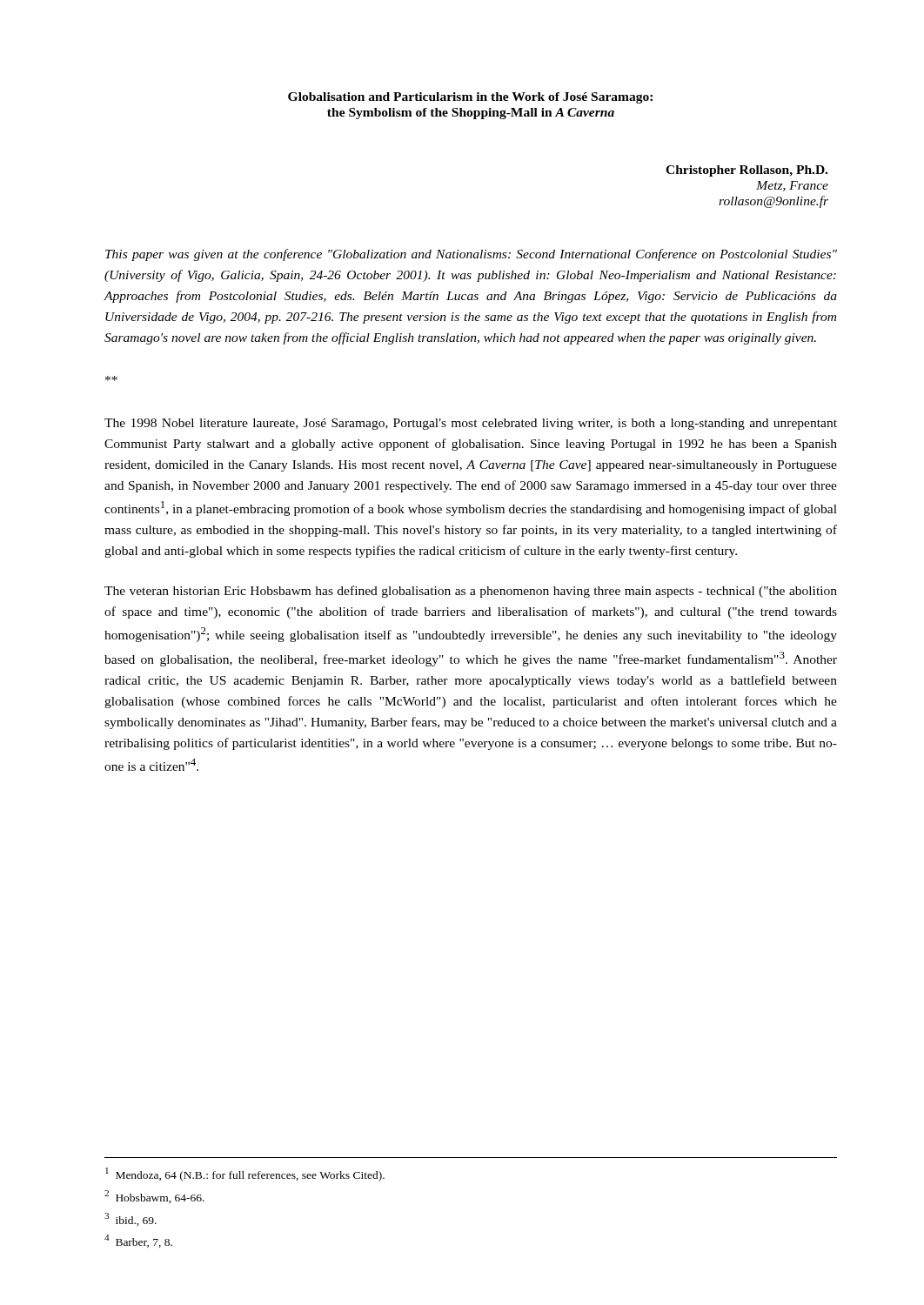This screenshot has height=1305, width=924.
Task: Find the block on this page that starts "The veteran historian Eric Hobsbawm"
Action: coord(471,678)
